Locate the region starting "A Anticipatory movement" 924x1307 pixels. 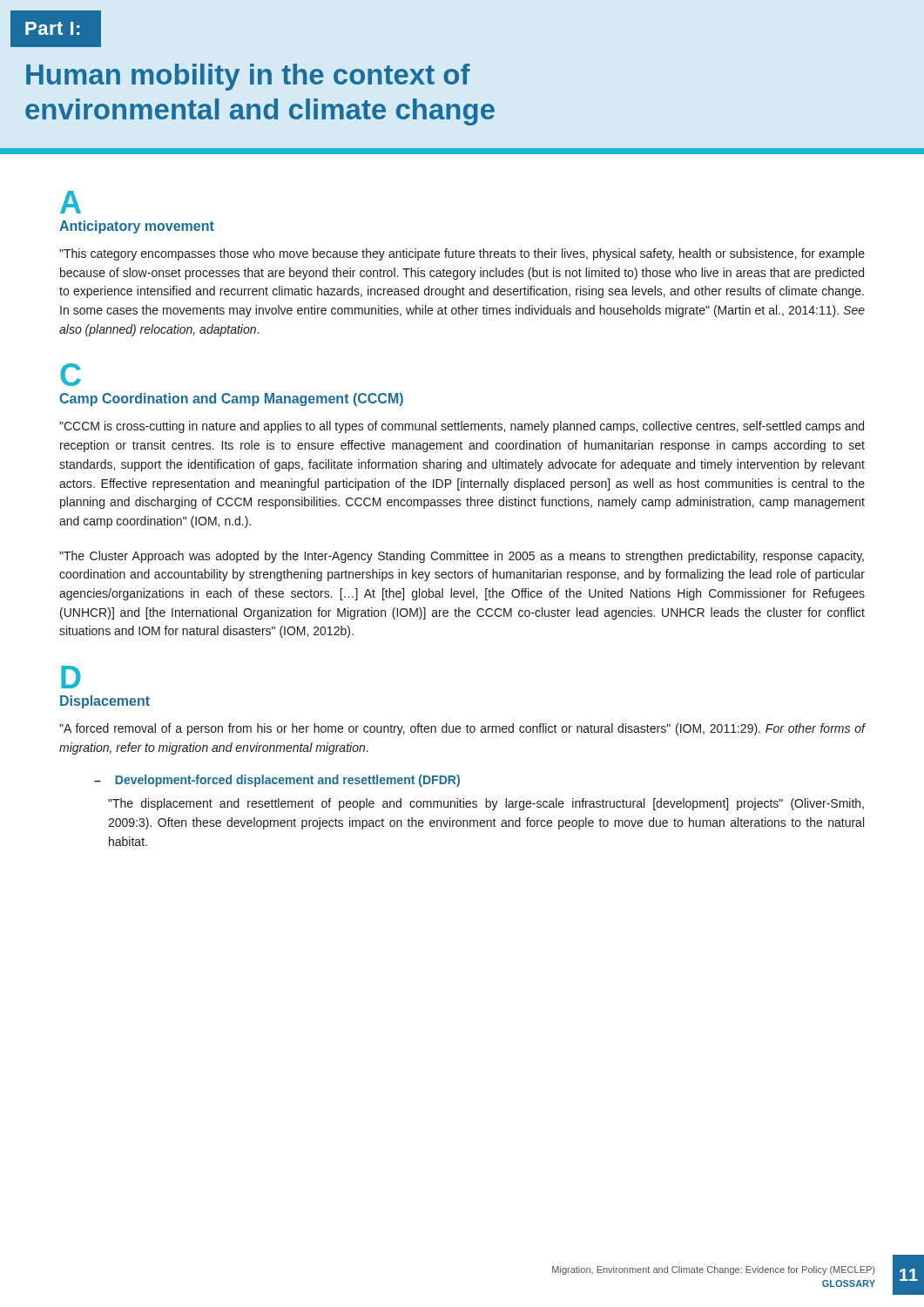[71, 202]
